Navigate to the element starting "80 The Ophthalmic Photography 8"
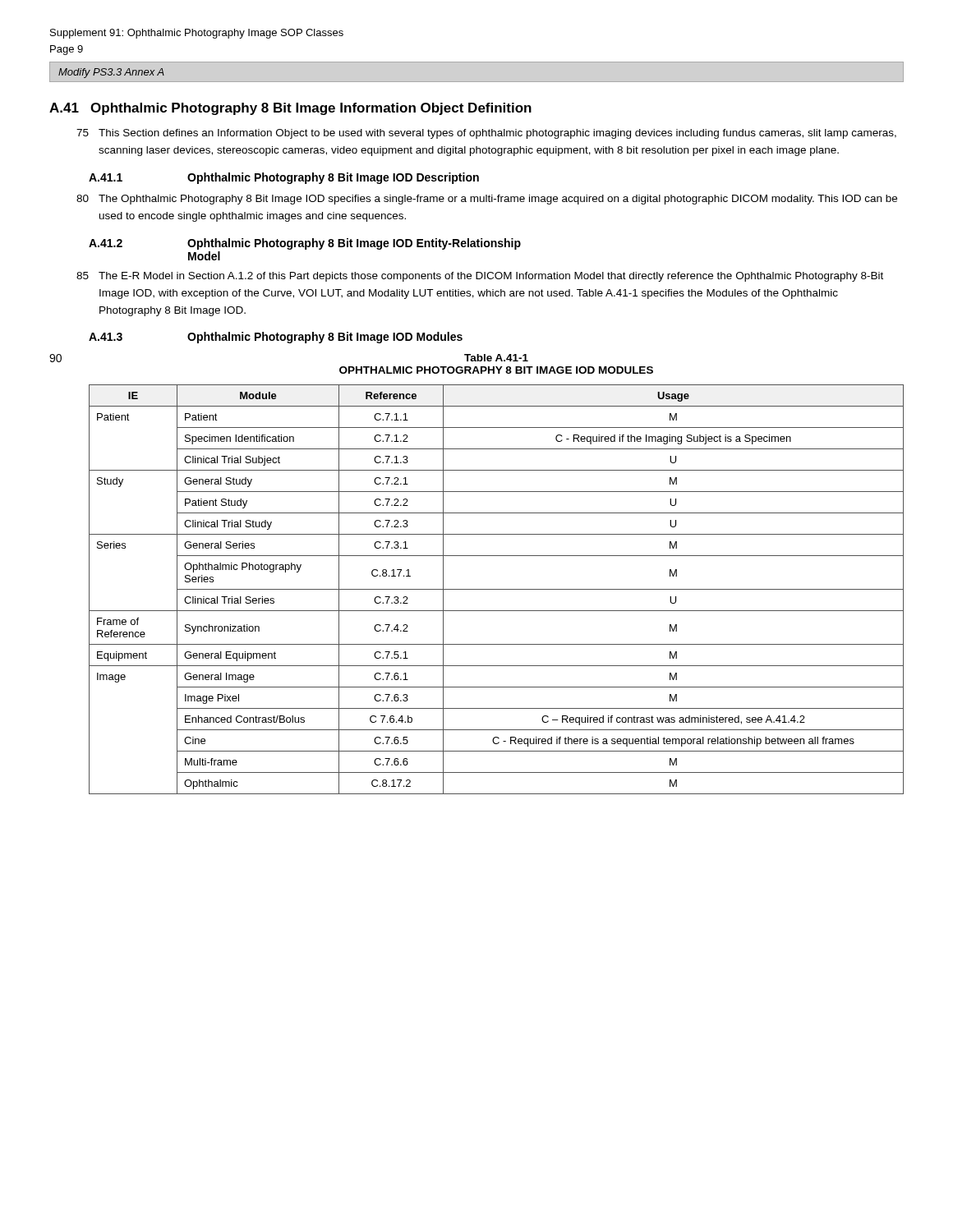The width and height of the screenshot is (953, 1232). tap(476, 208)
